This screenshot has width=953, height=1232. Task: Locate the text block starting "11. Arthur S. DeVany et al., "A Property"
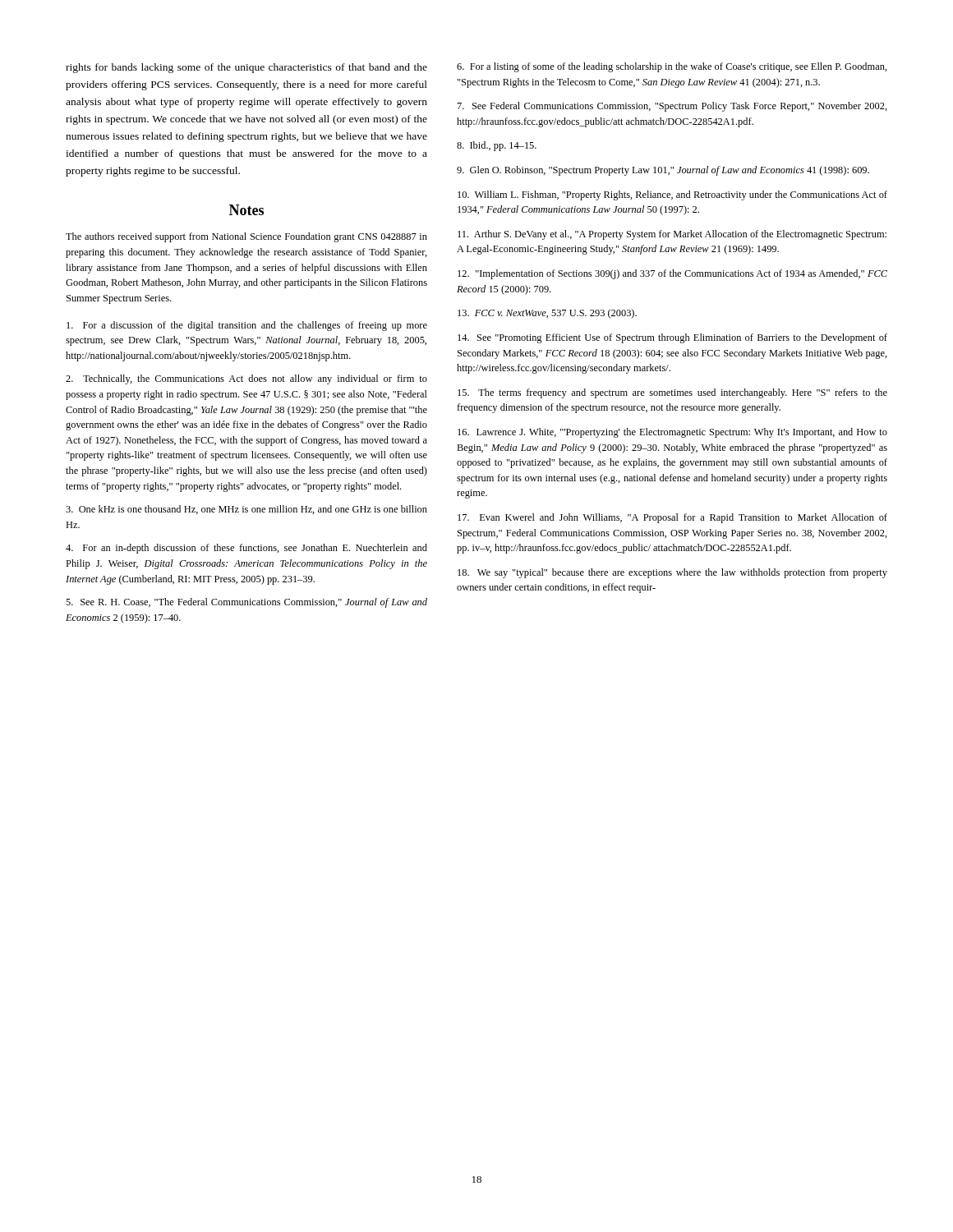(672, 242)
